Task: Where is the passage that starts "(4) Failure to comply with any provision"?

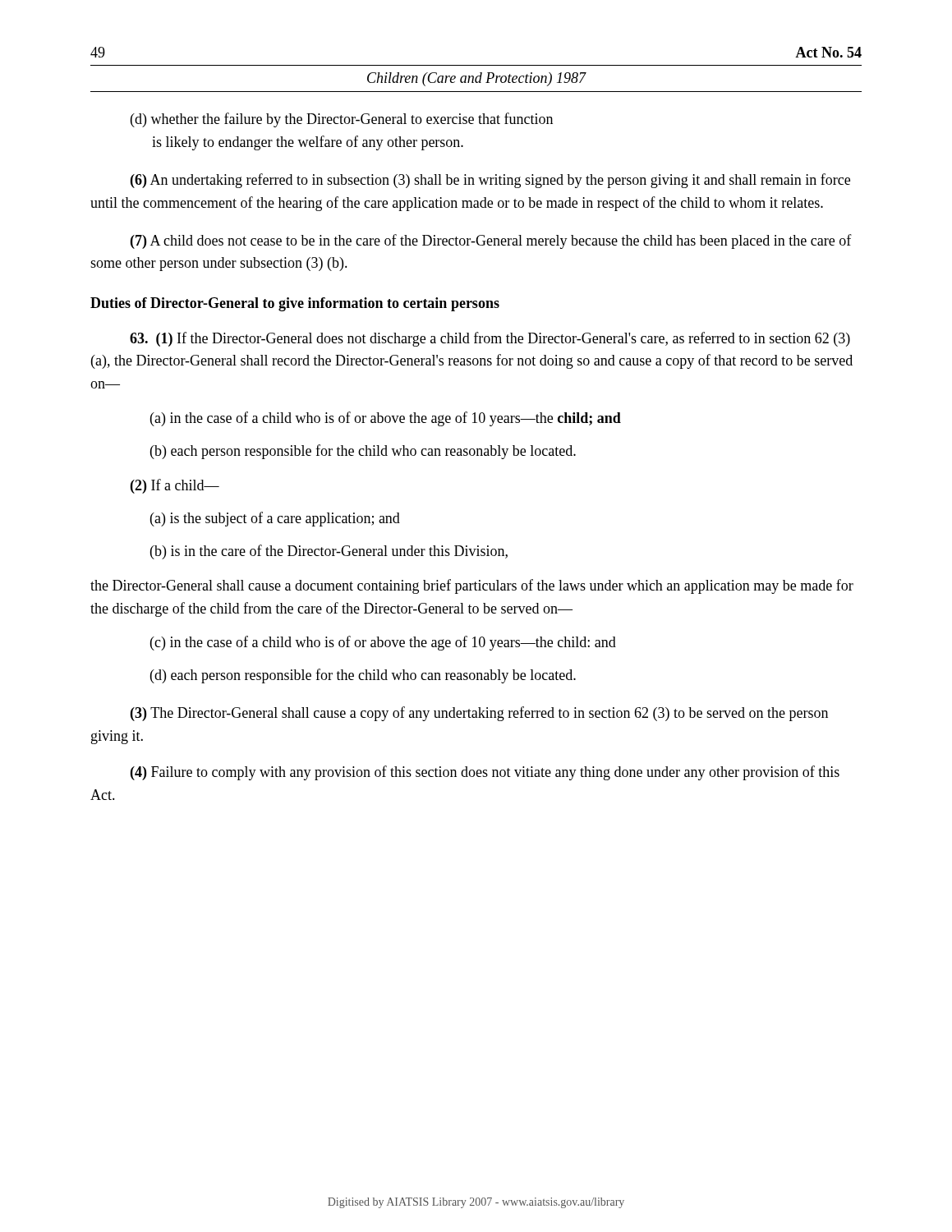Action: (465, 783)
